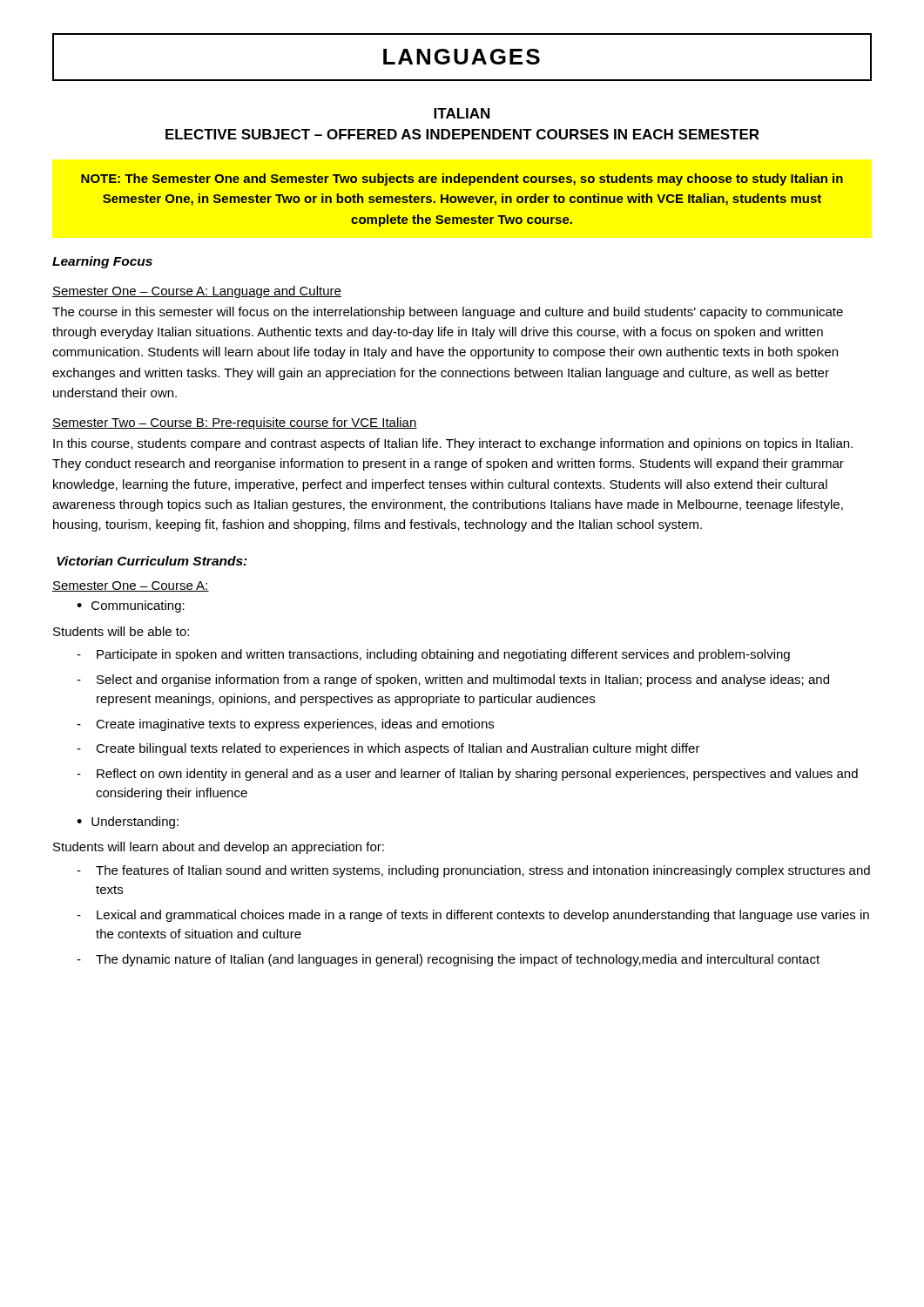924x1307 pixels.
Task: Locate the list item with the text "- Create imaginative texts"
Action: tap(286, 724)
